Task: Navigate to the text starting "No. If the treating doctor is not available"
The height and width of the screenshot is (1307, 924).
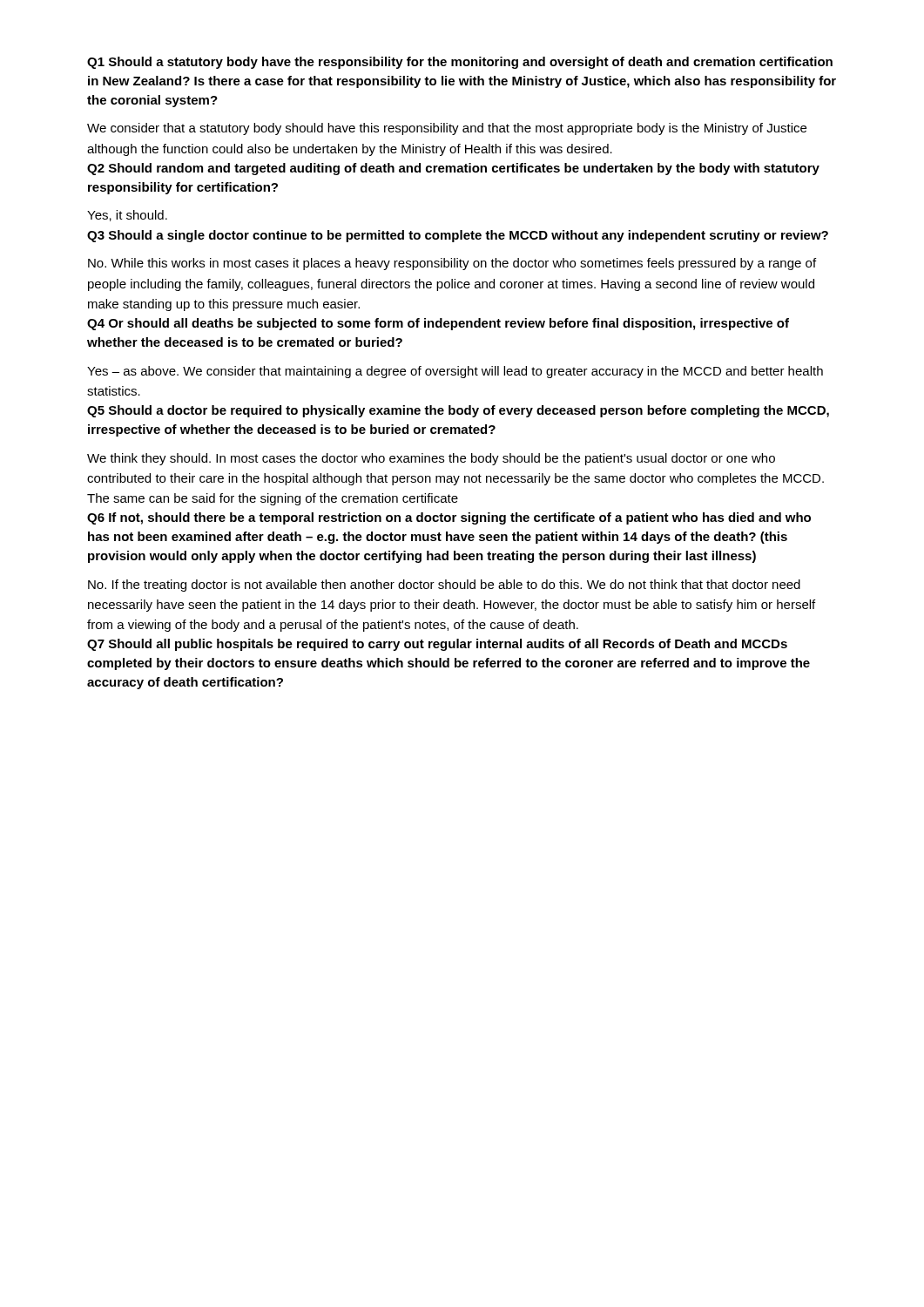Action: pos(451,604)
